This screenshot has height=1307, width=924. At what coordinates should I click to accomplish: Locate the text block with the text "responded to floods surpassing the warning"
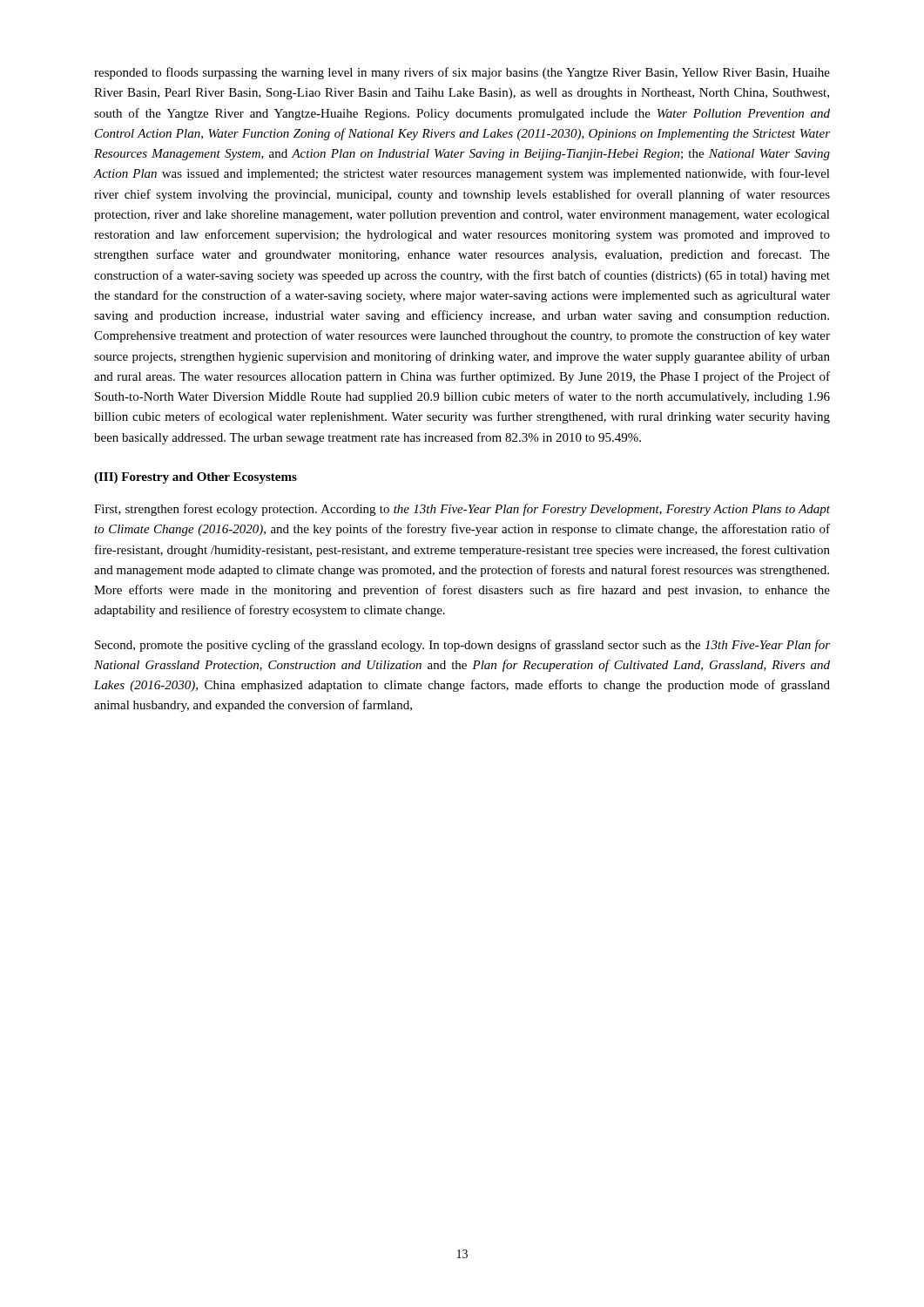tap(462, 255)
